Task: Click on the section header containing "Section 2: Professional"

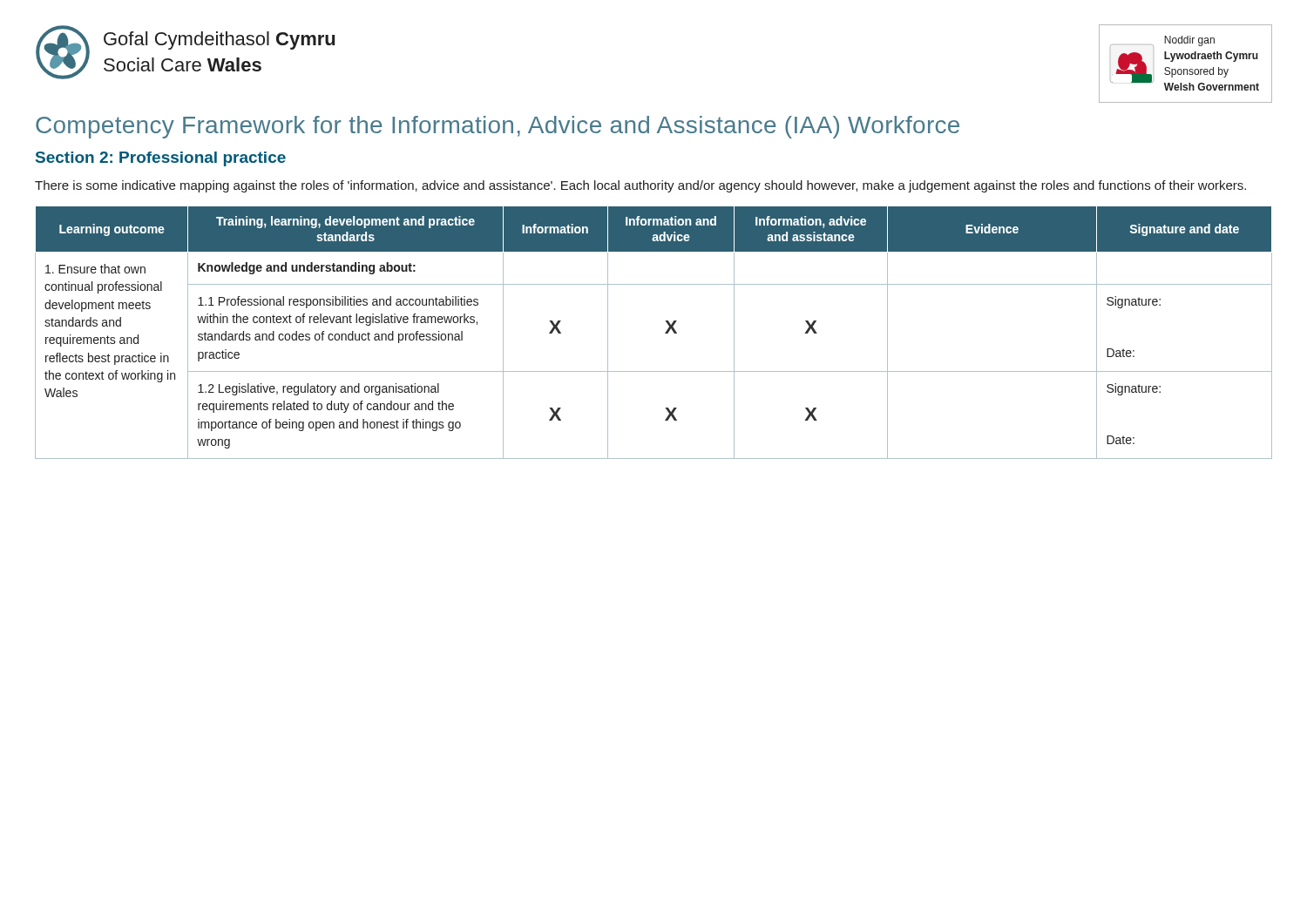Action: 160,157
